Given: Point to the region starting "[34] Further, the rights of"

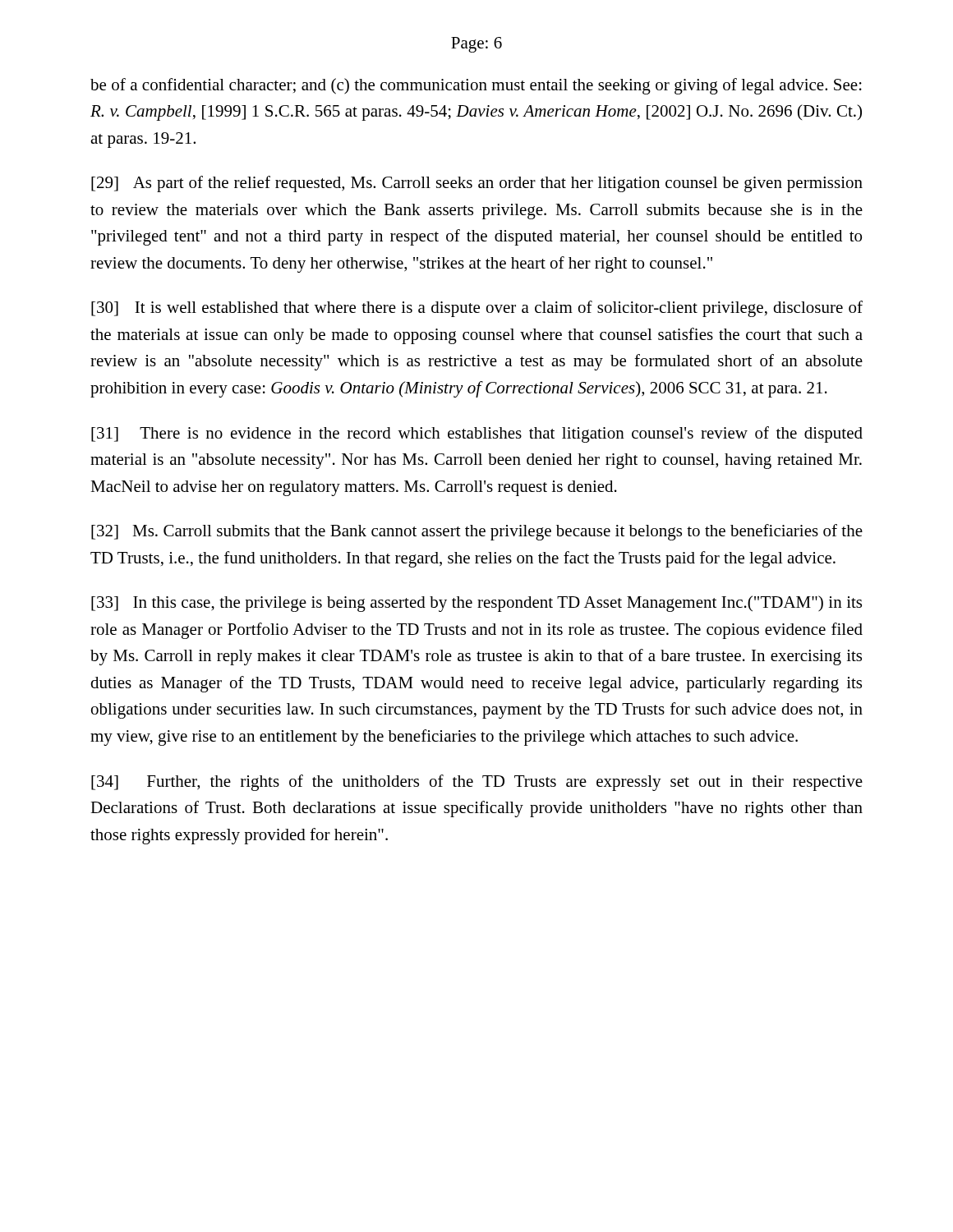Looking at the screenshot, I should coord(476,807).
